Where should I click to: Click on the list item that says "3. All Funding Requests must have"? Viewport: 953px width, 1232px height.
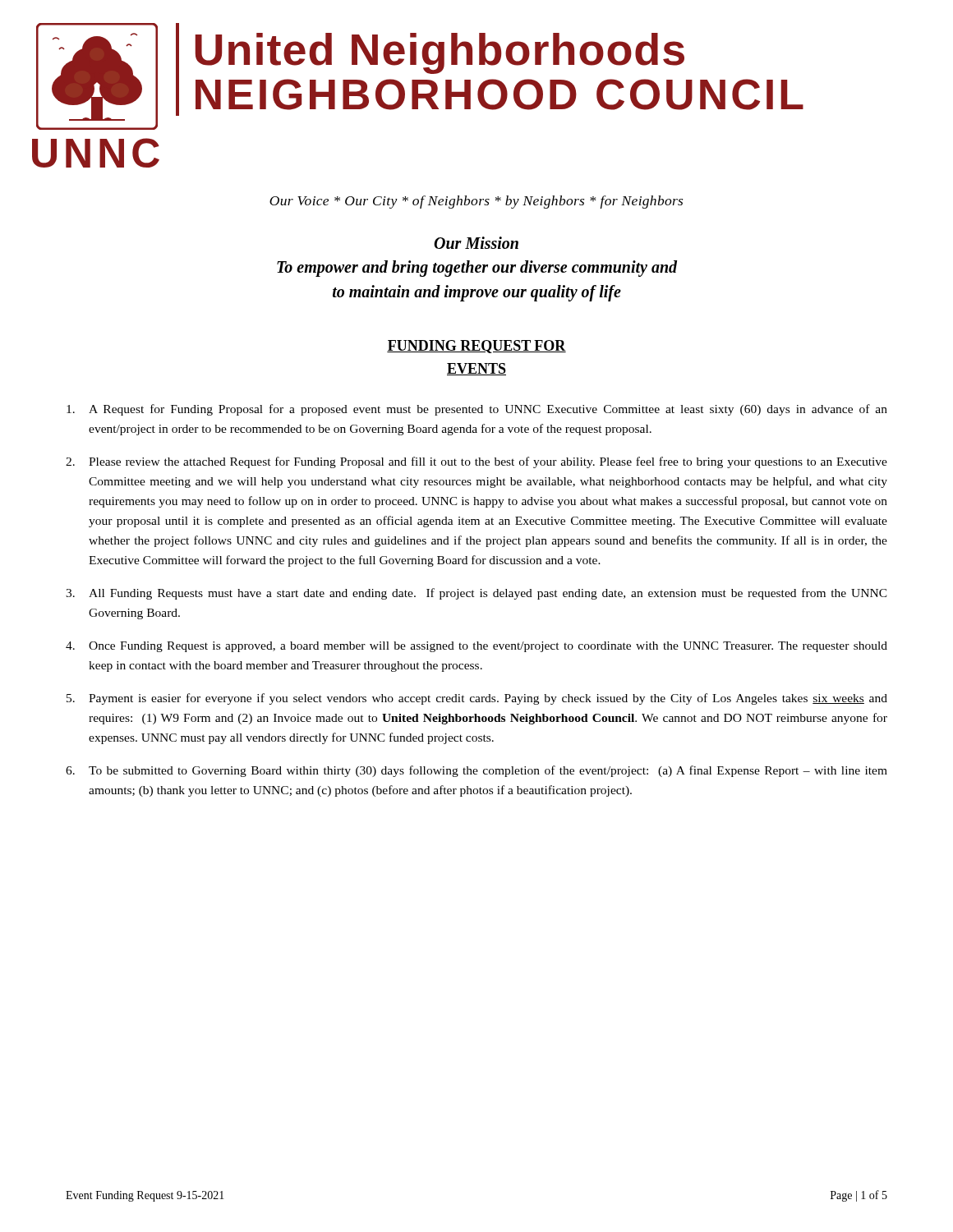click(x=476, y=603)
